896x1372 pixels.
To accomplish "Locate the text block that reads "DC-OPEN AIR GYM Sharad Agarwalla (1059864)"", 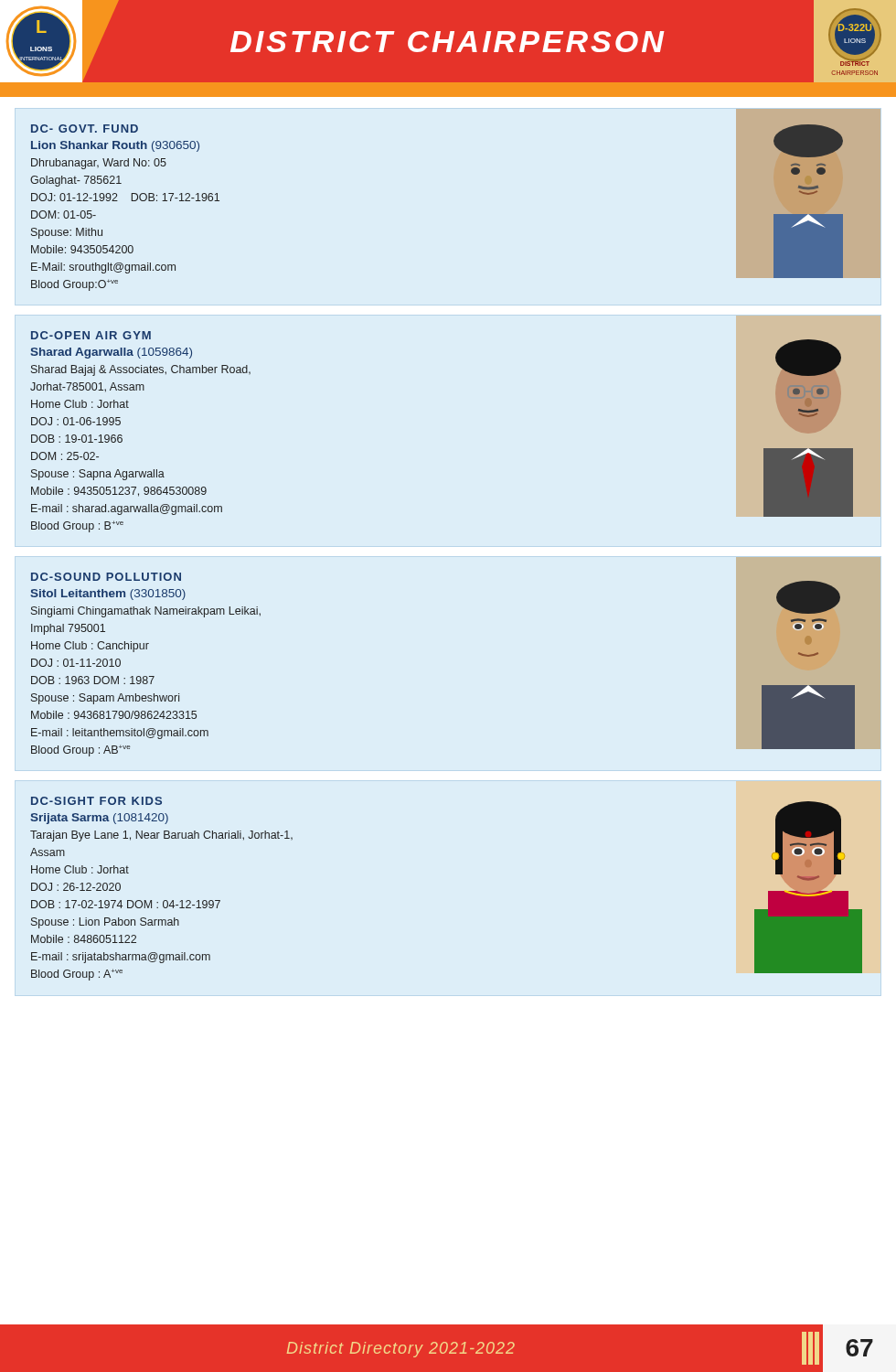I will [115, 386].
